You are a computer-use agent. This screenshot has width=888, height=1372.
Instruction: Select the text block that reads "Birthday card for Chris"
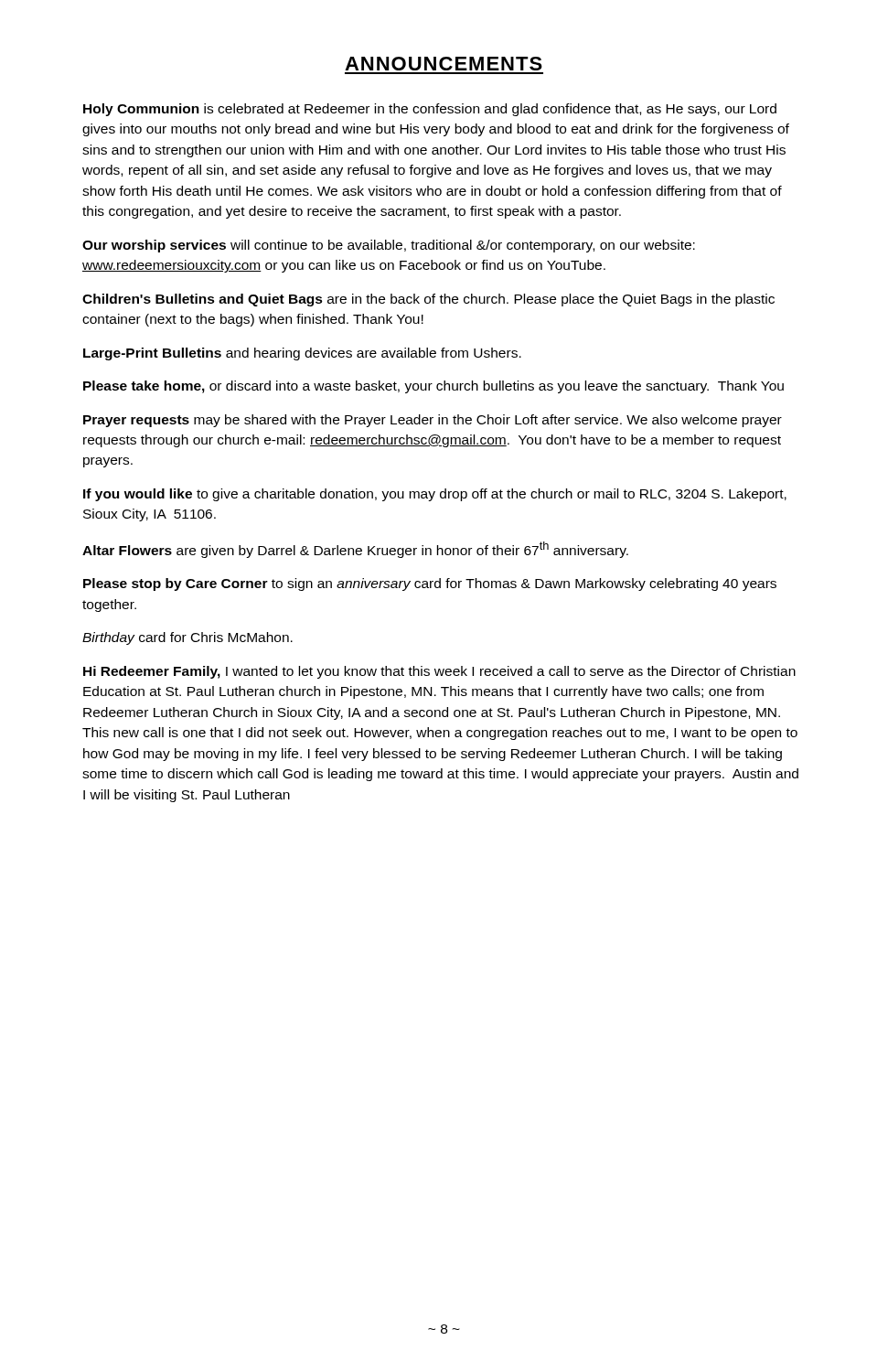tap(188, 637)
